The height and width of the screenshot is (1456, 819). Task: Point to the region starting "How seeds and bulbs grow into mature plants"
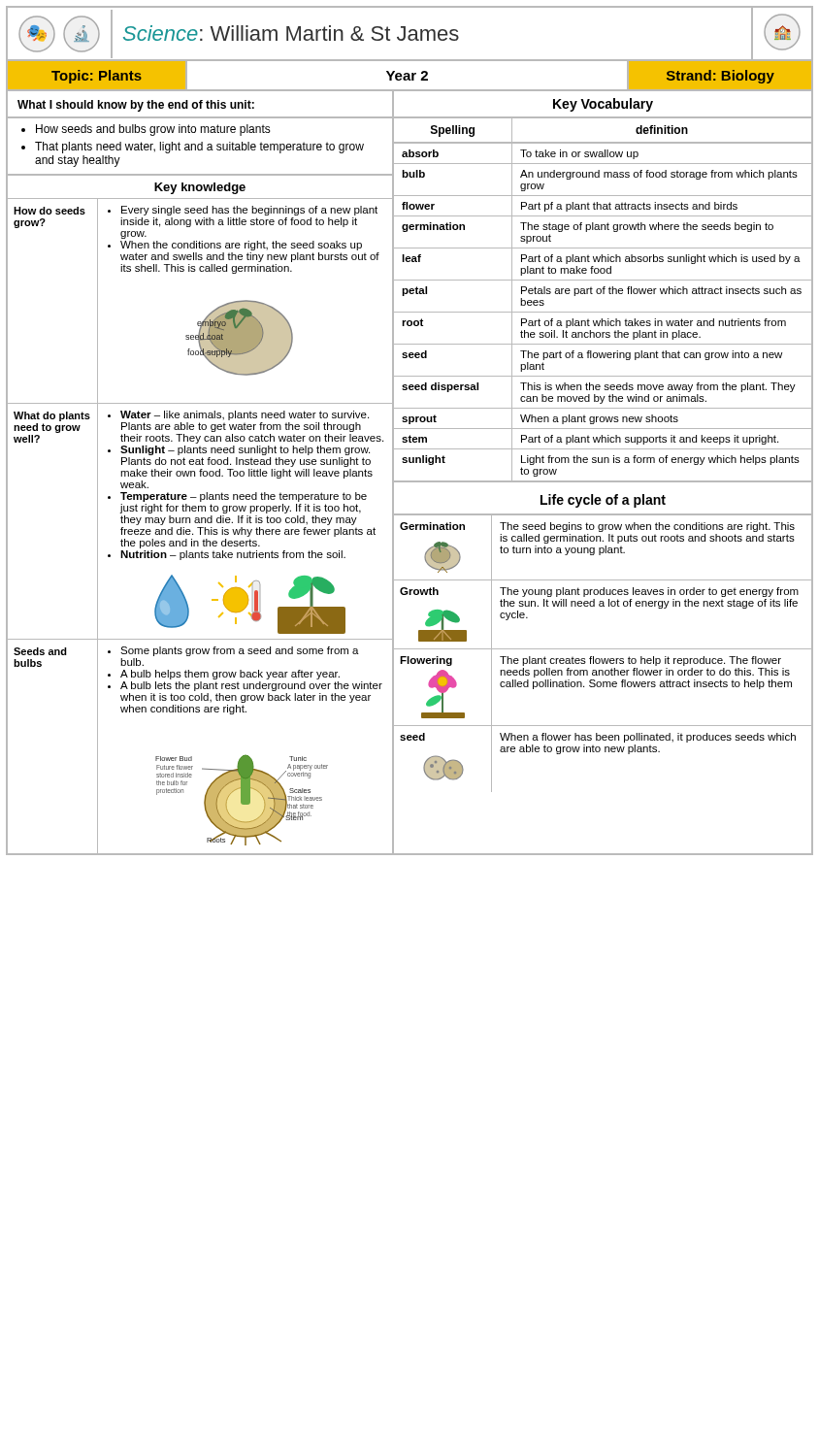(200, 129)
